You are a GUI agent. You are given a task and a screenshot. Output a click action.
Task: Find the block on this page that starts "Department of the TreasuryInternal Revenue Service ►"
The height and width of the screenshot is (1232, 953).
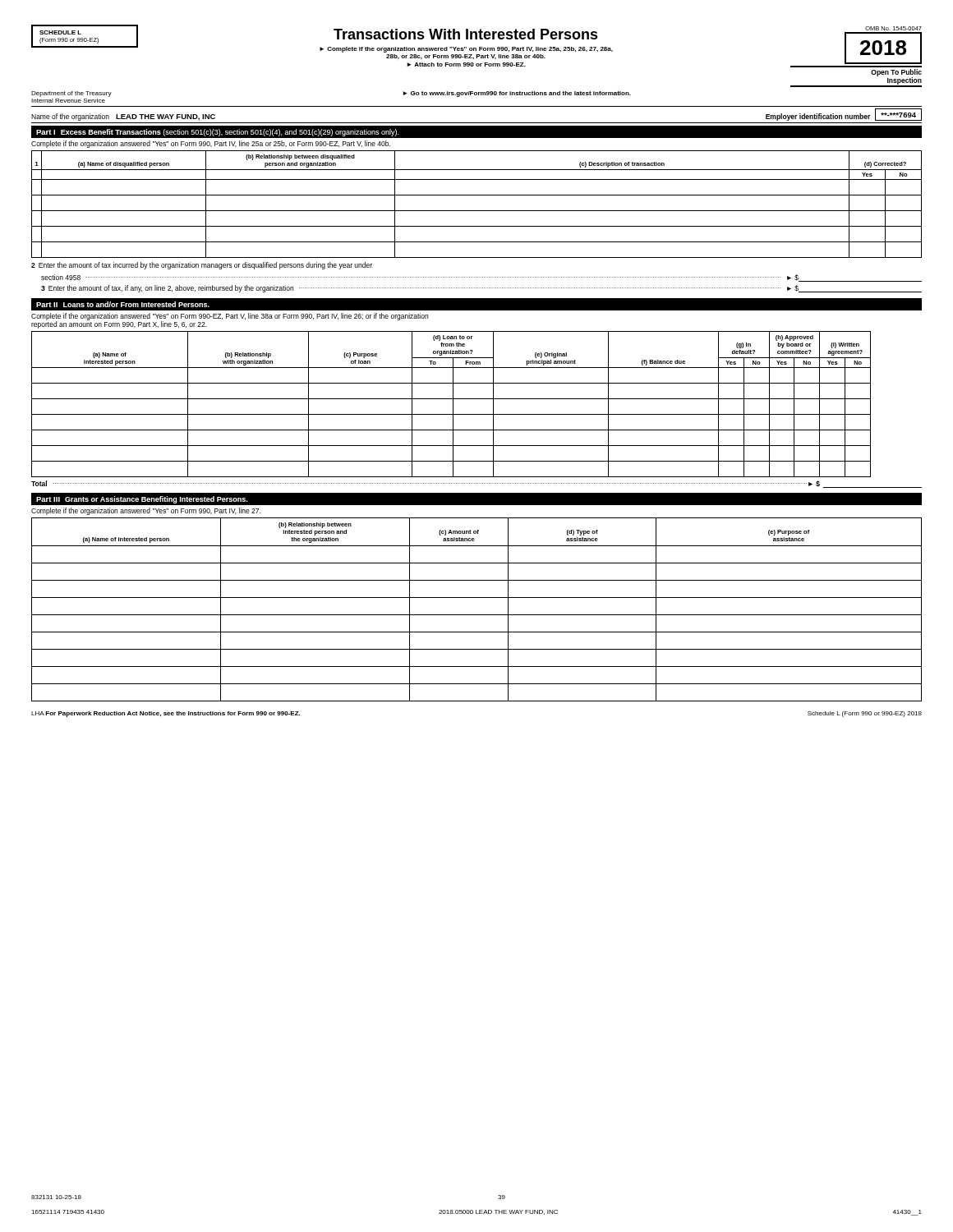tap(476, 97)
